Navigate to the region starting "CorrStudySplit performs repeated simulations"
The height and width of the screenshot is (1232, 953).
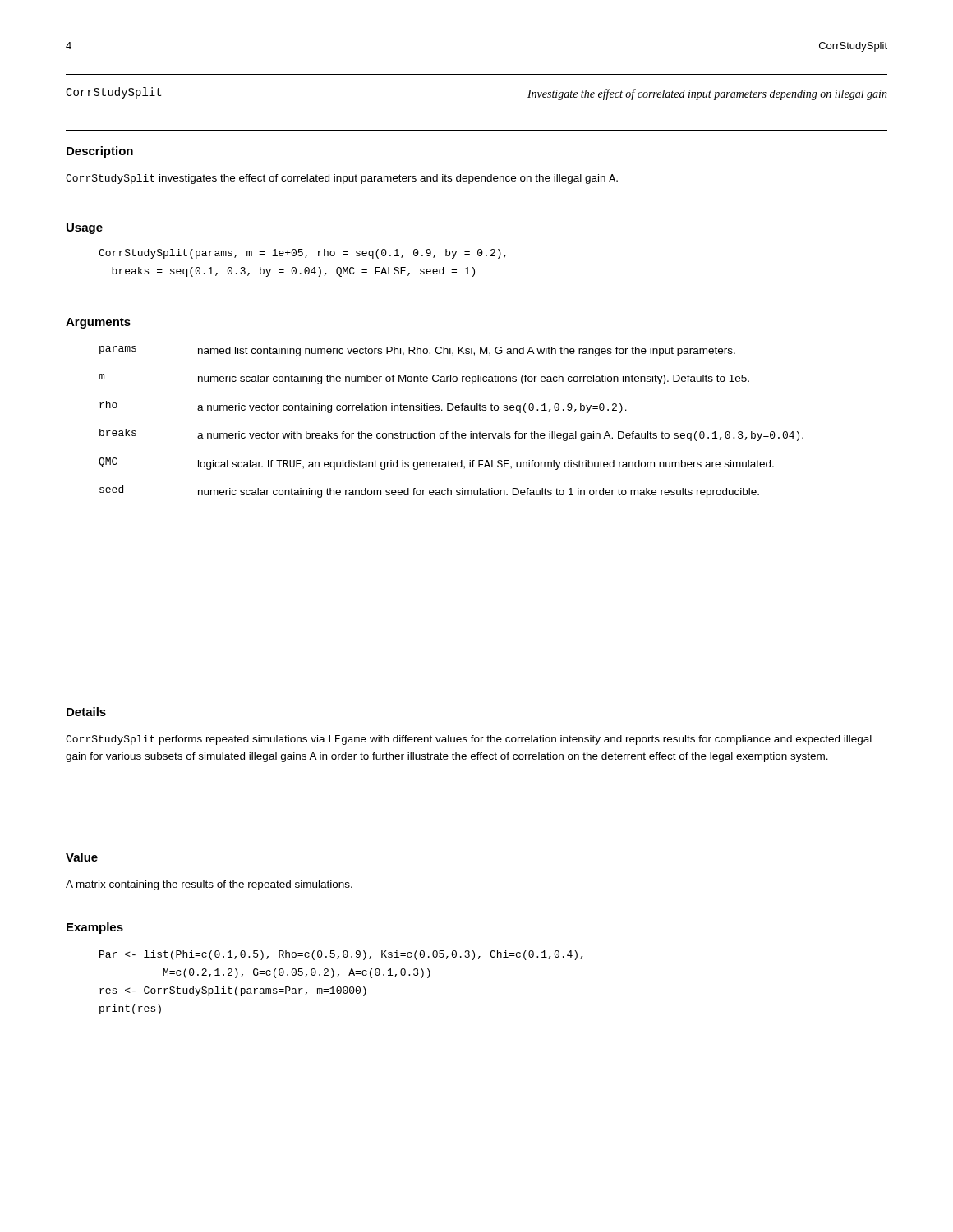(469, 748)
